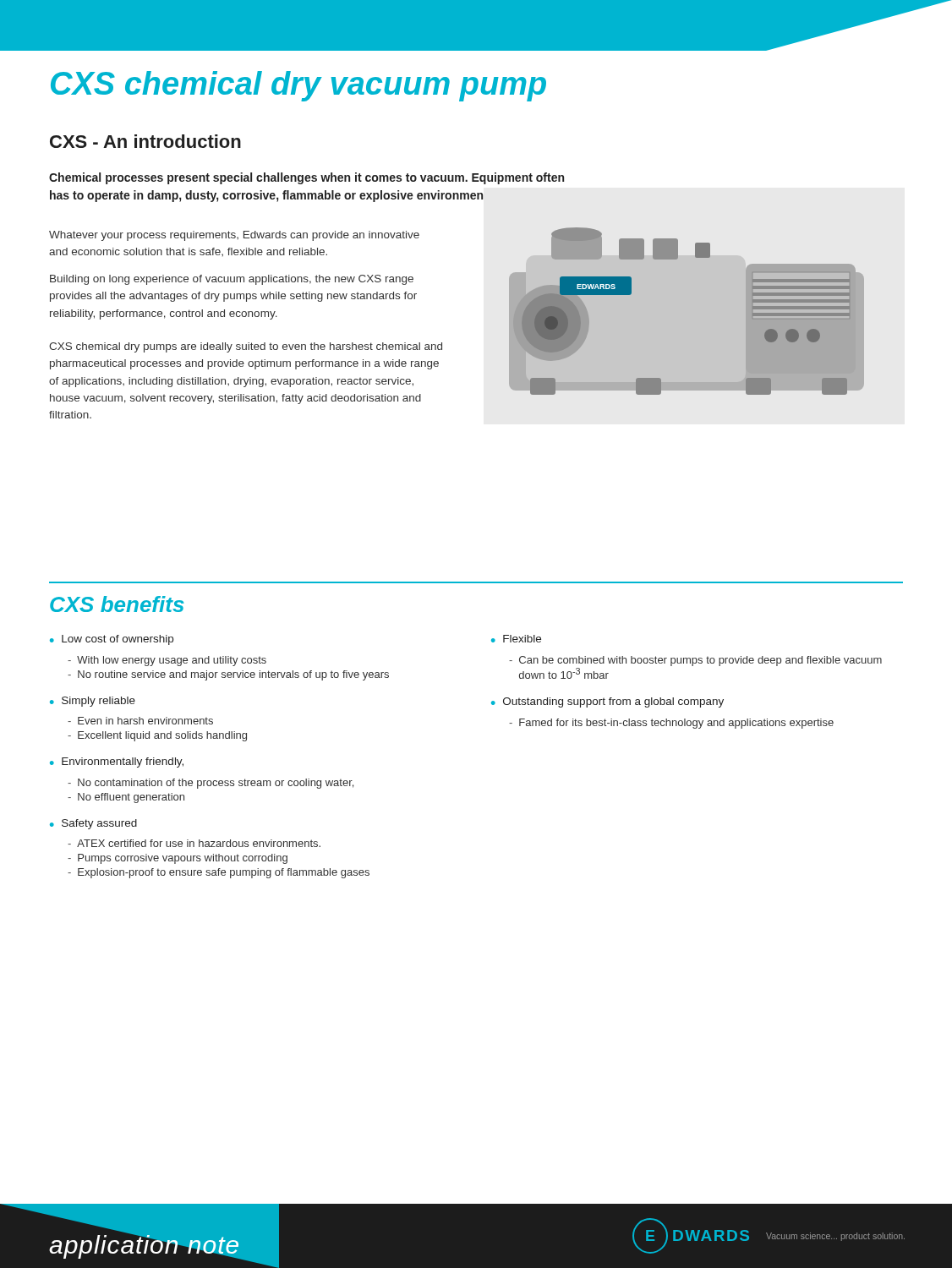The image size is (952, 1268).
Task: Click on the photo
Action: pyautogui.click(x=694, y=306)
